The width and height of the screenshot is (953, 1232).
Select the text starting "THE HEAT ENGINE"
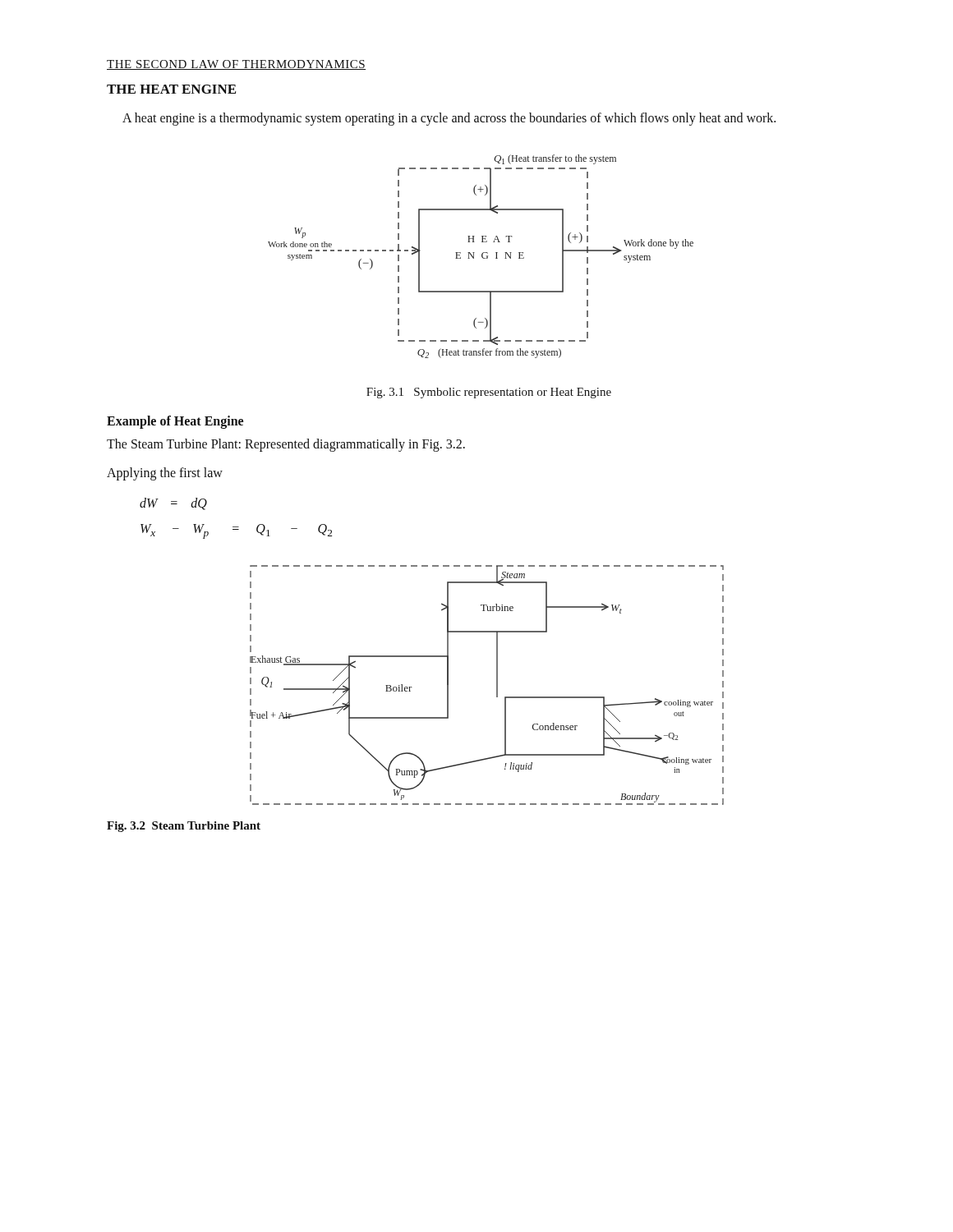[172, 89]
